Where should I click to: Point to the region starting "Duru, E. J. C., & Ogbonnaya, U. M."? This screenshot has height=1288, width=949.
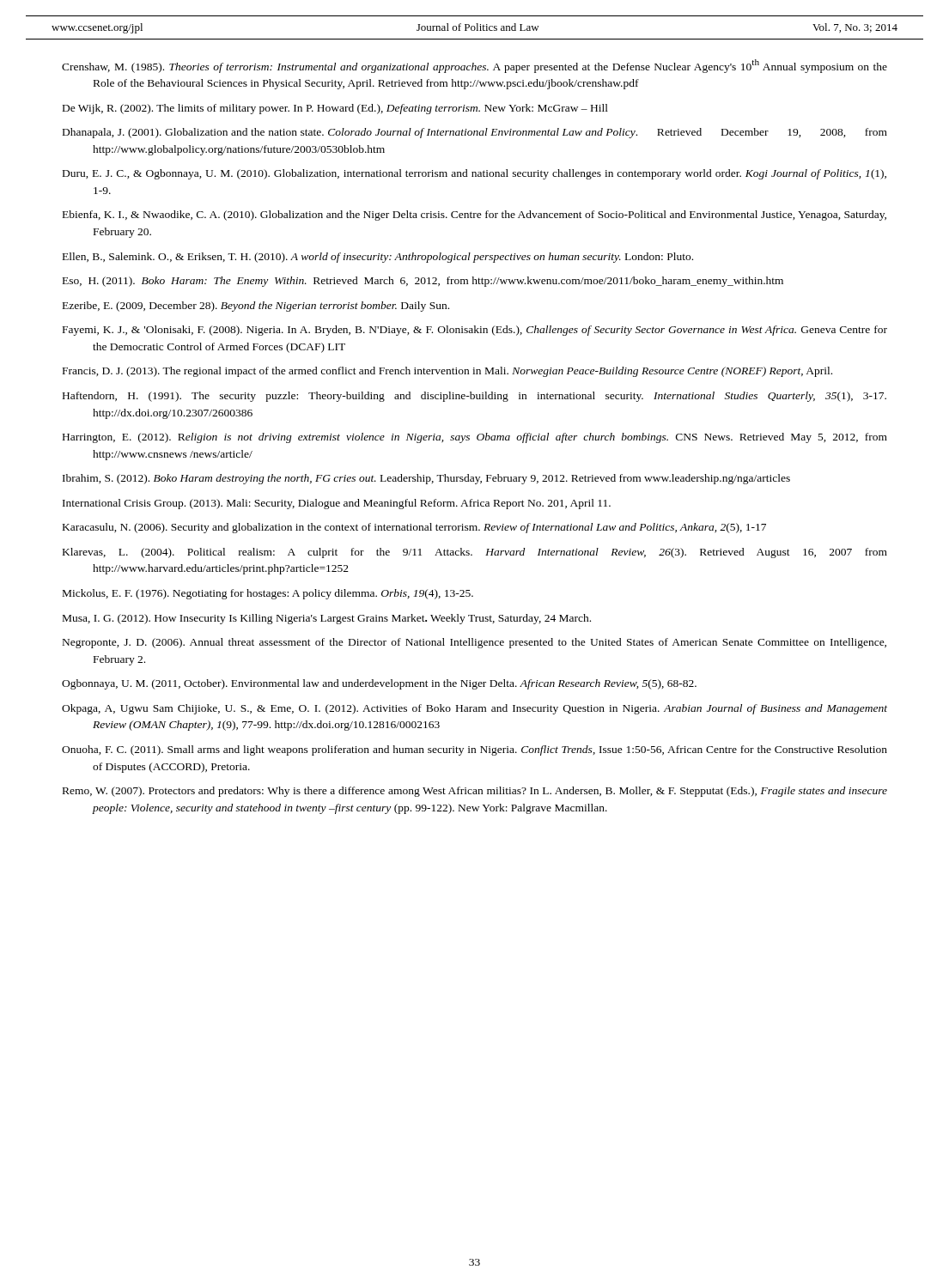click(474, 182)
